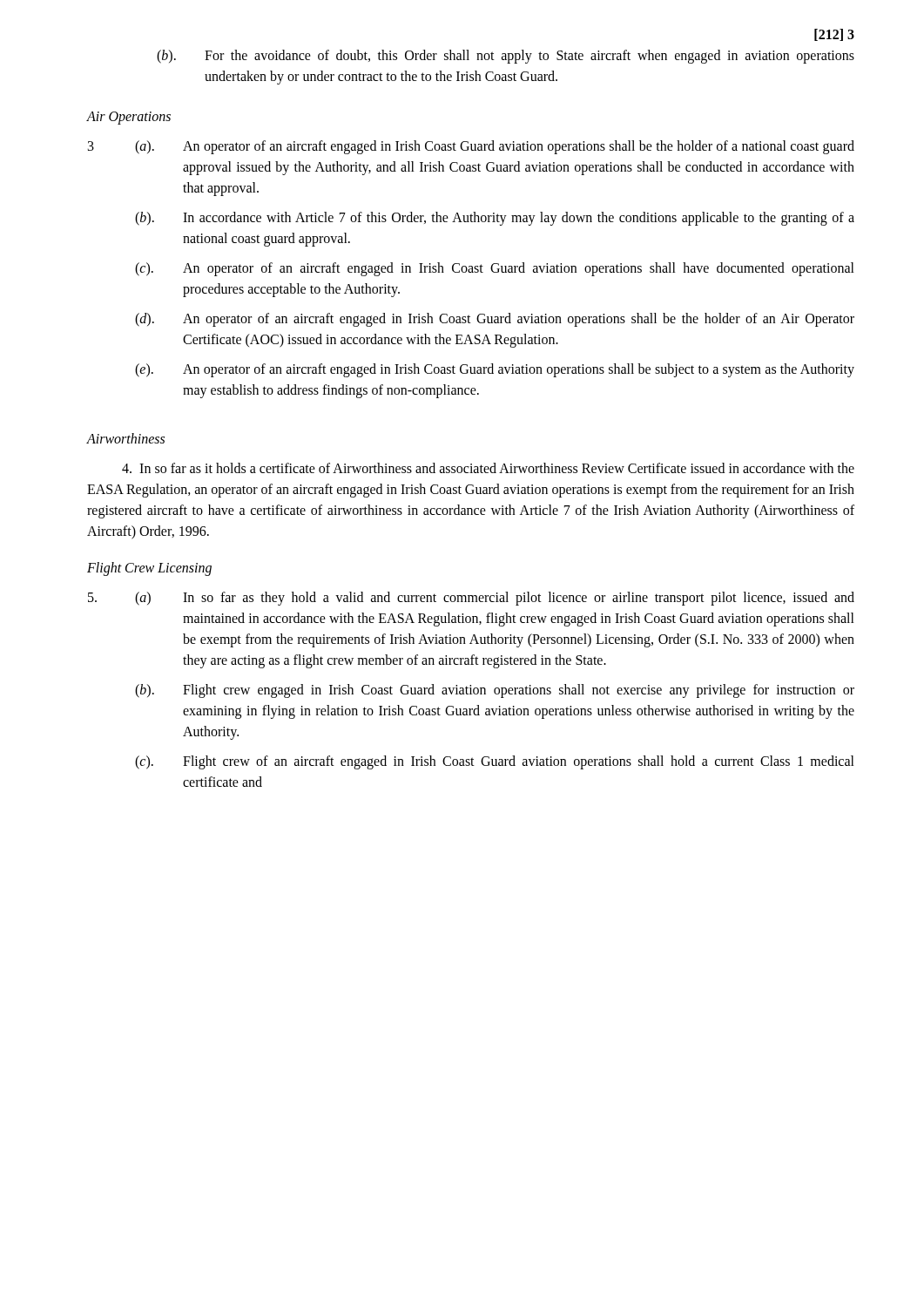Screen dimensions: 1307x924
Task: Select the text block starting "(e). An operator"
Action: (495, 380)
